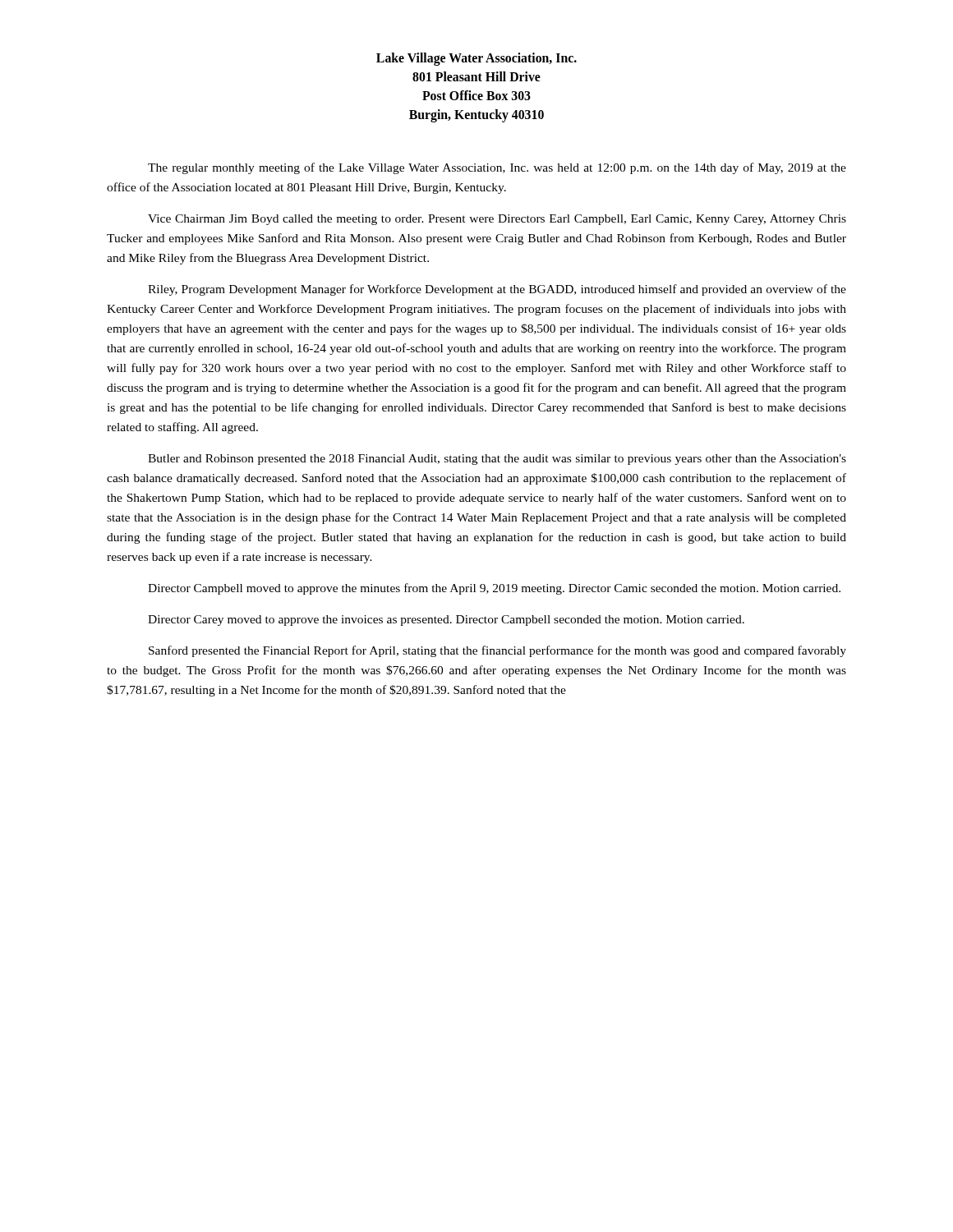Find the text block that reads "Director Campbell moved to approve the minutes"
The width and height of the screenshot is (953, 1232).
(495, 588)
